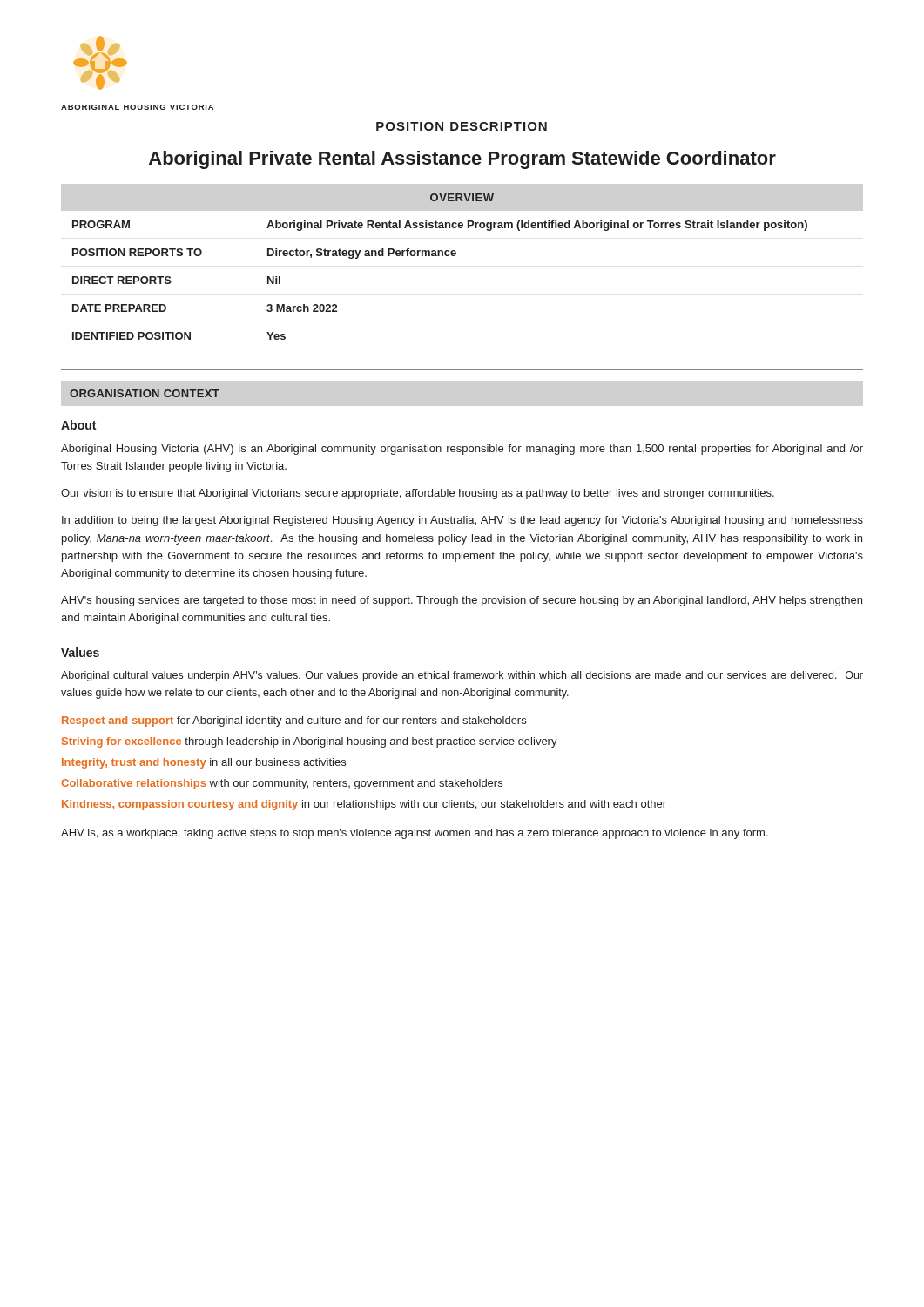The width and height of the screenshot is (924, 1307).
Task: Point to the block starting "Kindness, compassion courtesy and"
Action: coord(364,804)
